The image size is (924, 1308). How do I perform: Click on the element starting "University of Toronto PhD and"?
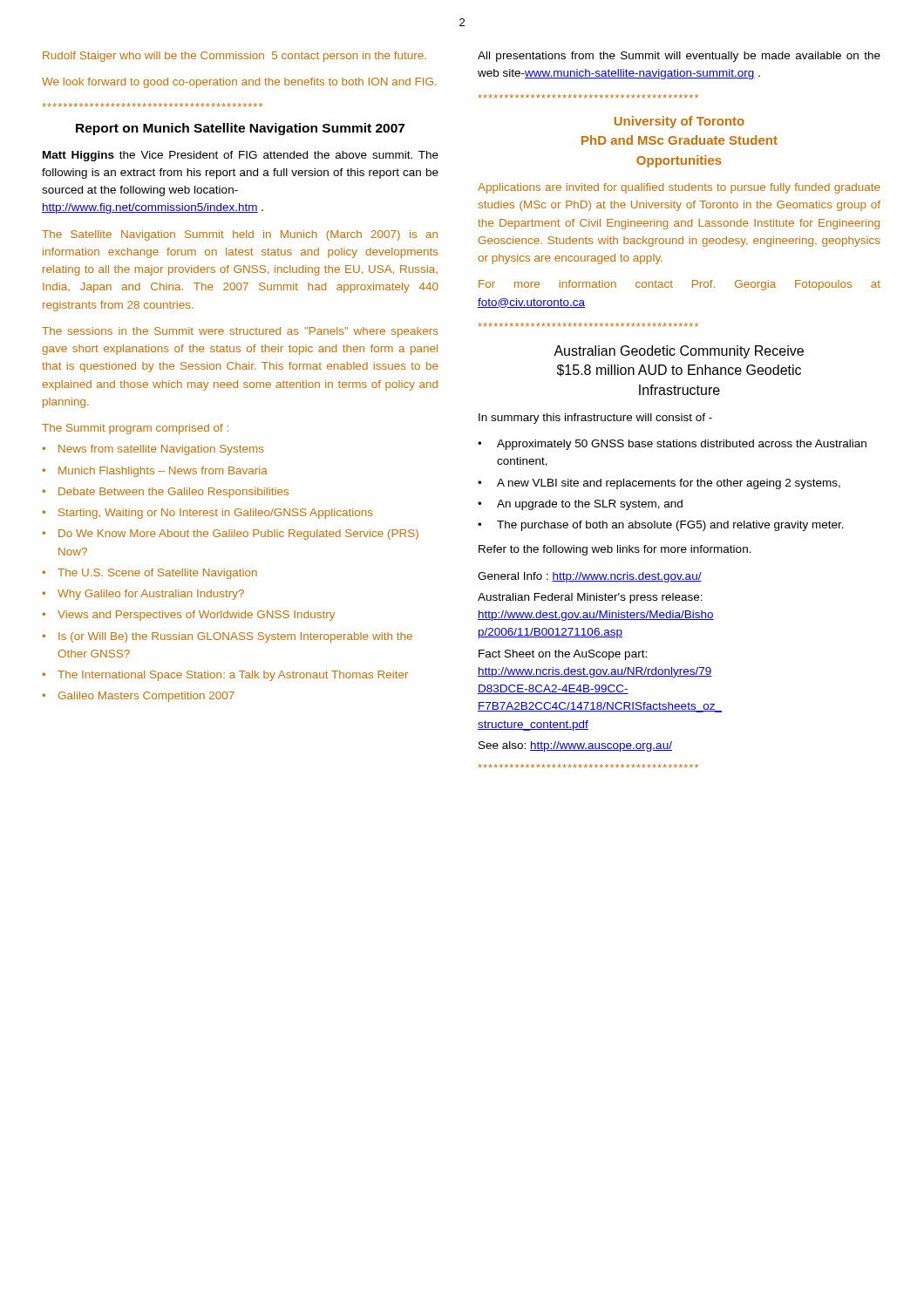pos(679,140)
